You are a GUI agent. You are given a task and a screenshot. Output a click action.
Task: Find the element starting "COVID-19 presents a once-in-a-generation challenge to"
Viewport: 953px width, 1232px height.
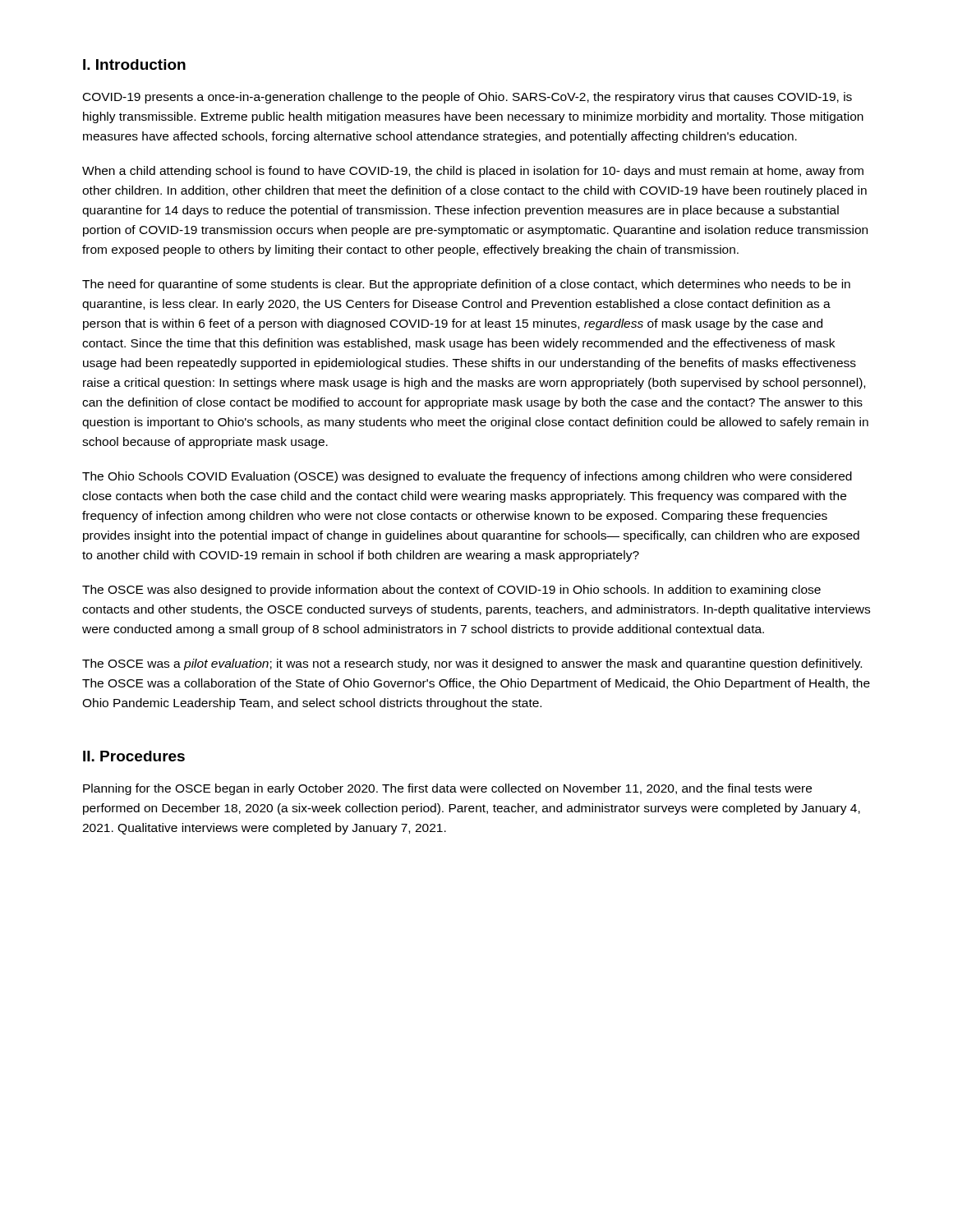473,116
